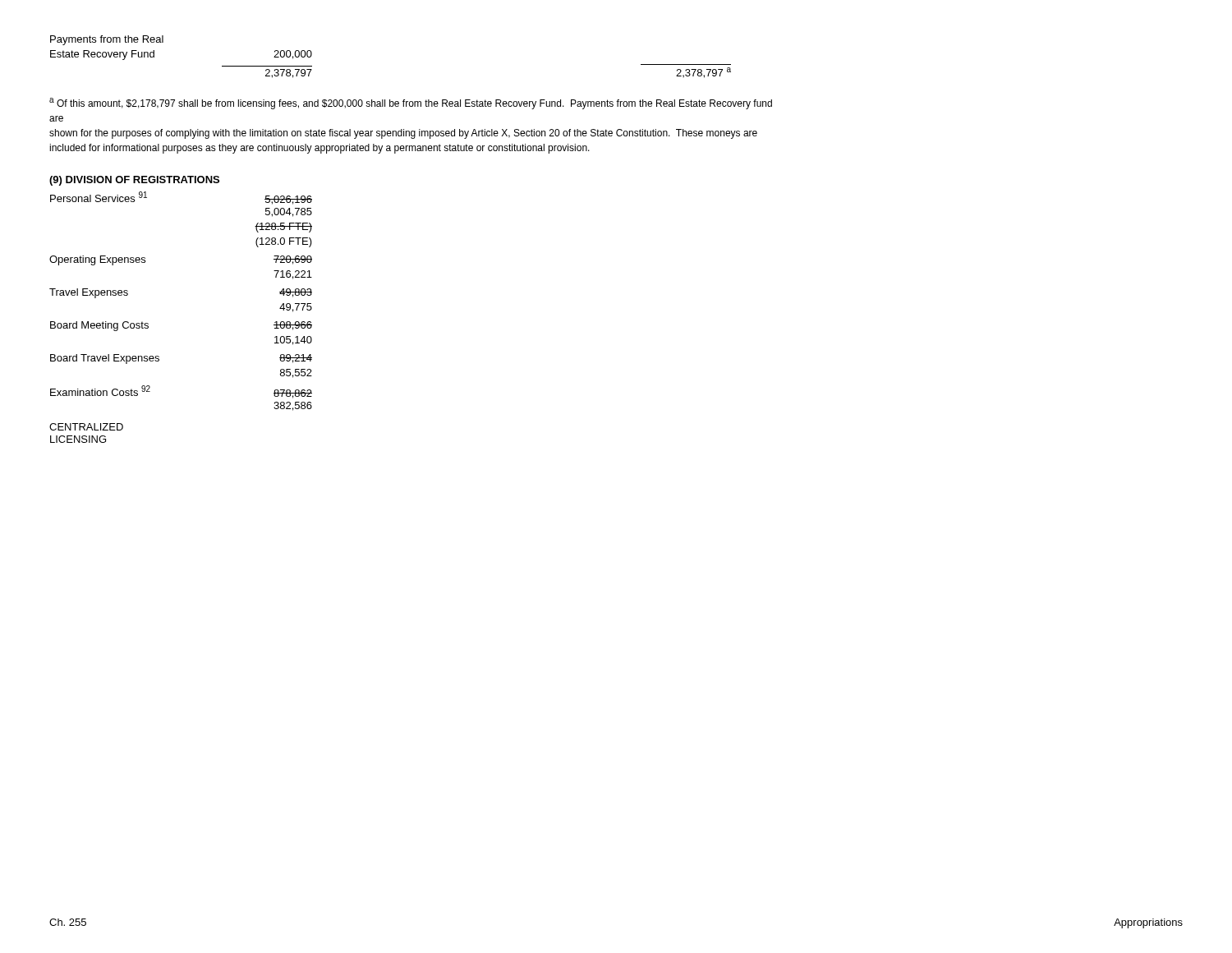Screen dimensions: 953x1232
Task: Select a table
Action: pyautogui.click(x=616, y=318)
